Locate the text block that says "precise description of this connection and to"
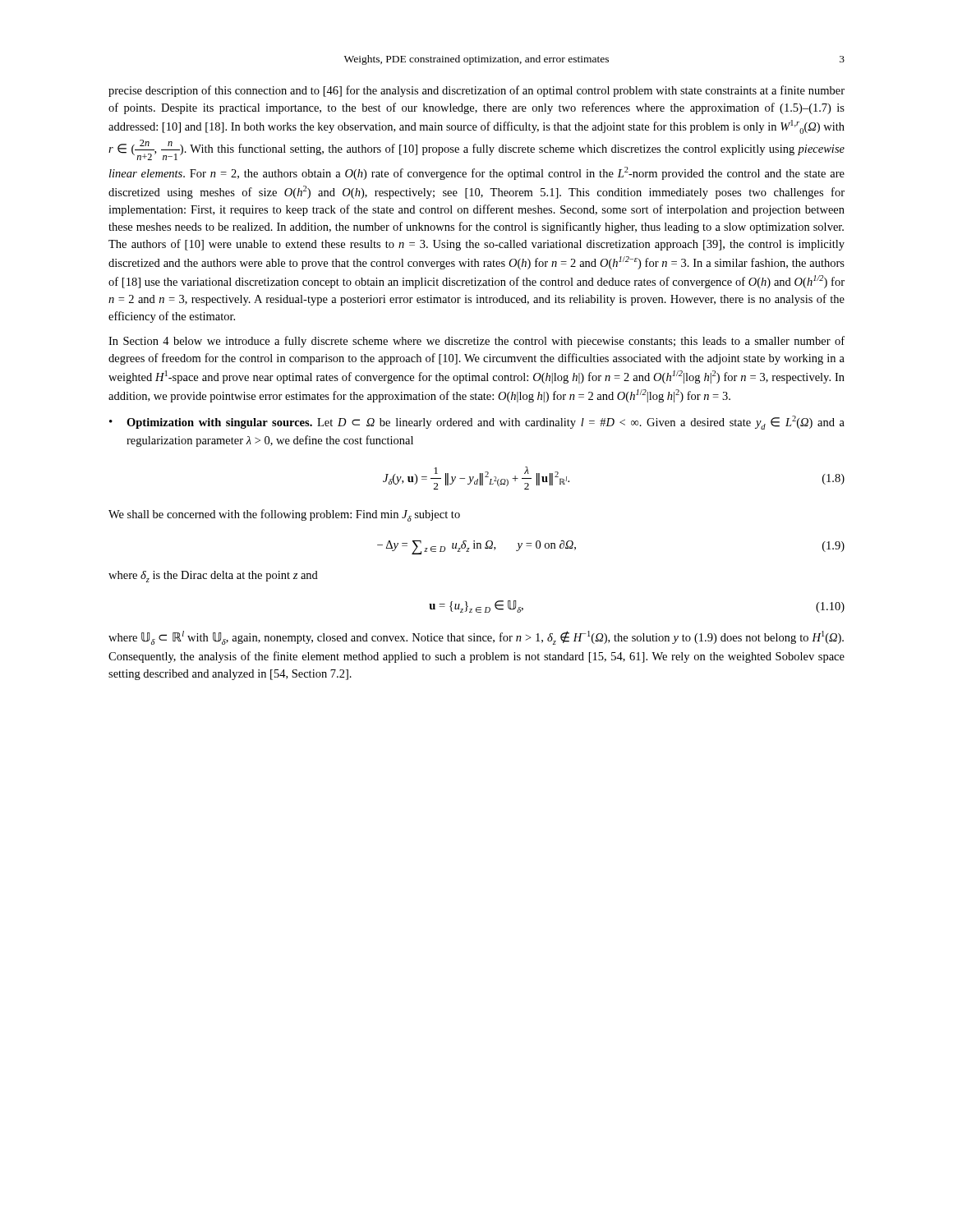Viewport: 953px width, 1232px height. point(476,203)
